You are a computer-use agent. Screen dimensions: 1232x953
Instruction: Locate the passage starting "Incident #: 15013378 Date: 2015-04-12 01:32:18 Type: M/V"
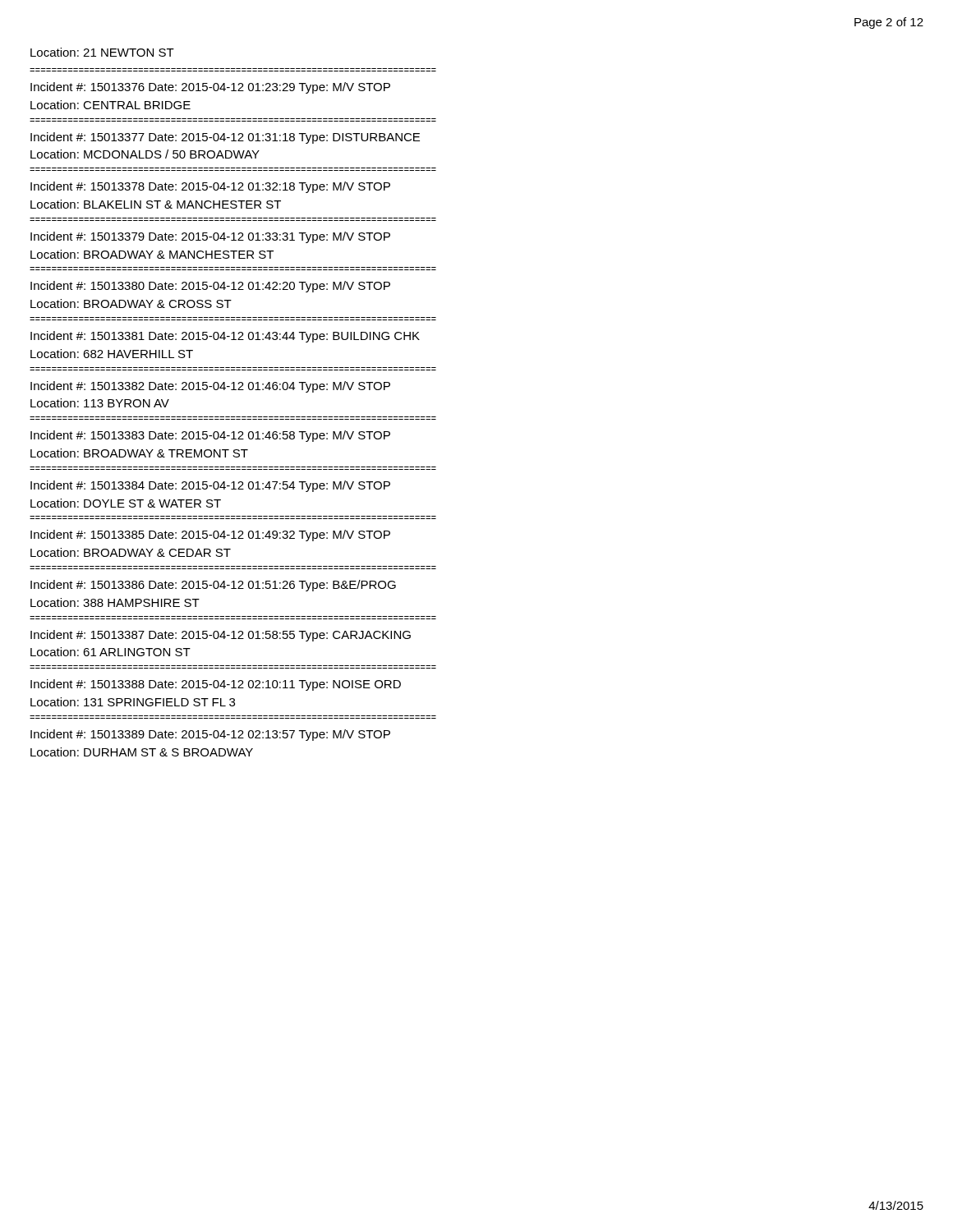tap(210, 187)
